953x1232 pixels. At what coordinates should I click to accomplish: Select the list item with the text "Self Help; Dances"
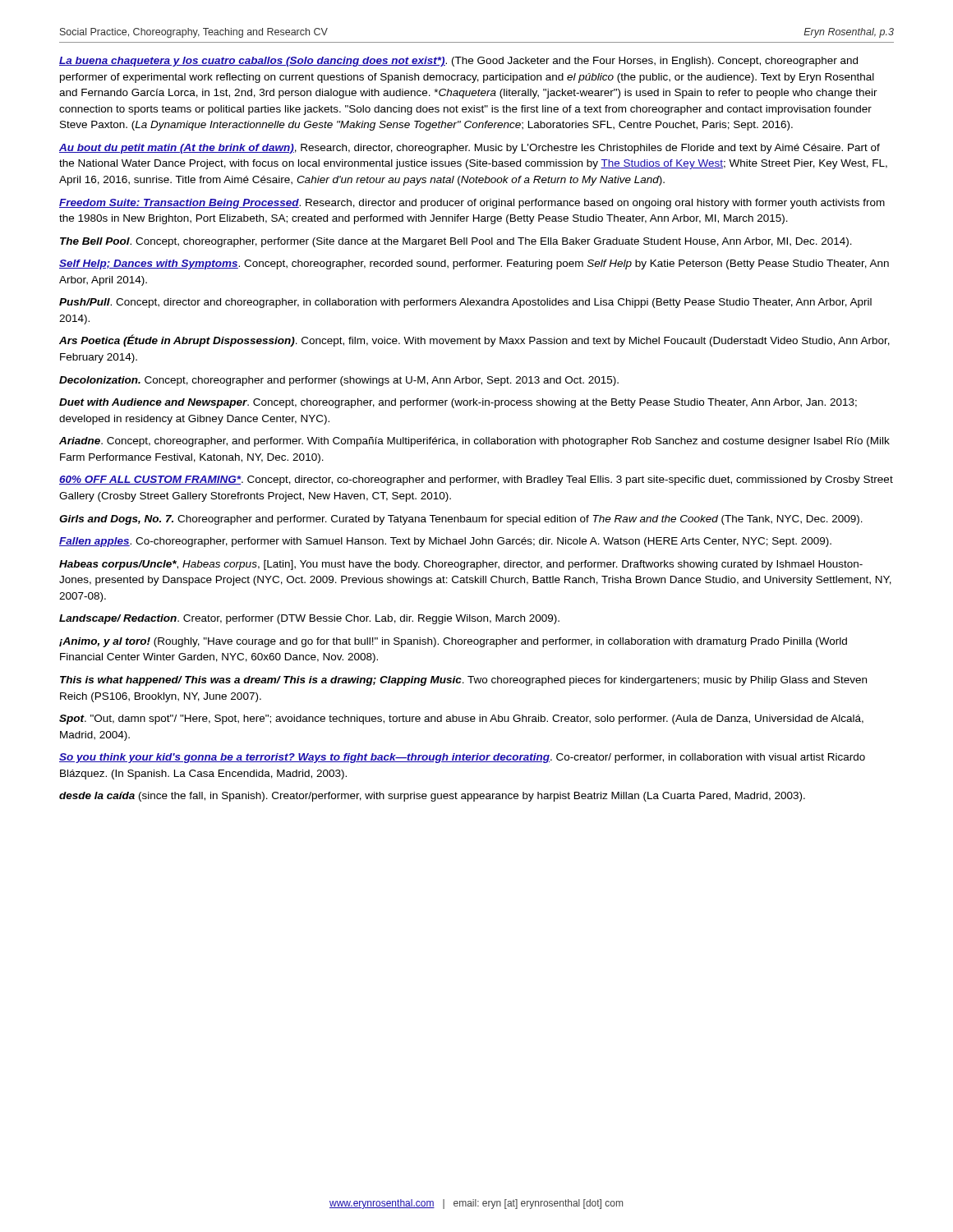476,272
